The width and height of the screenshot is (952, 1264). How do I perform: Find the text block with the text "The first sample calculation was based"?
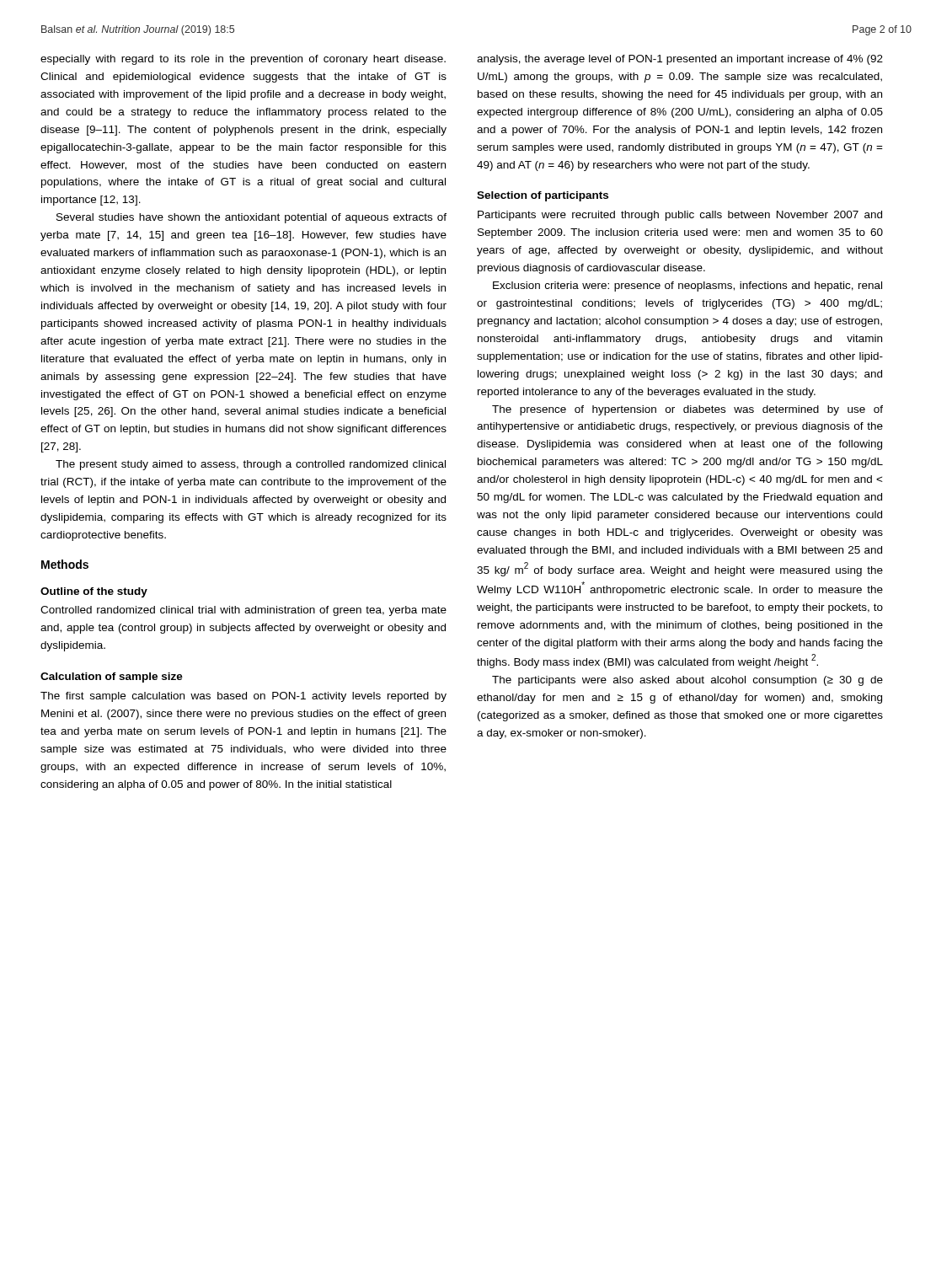[243, 741]
